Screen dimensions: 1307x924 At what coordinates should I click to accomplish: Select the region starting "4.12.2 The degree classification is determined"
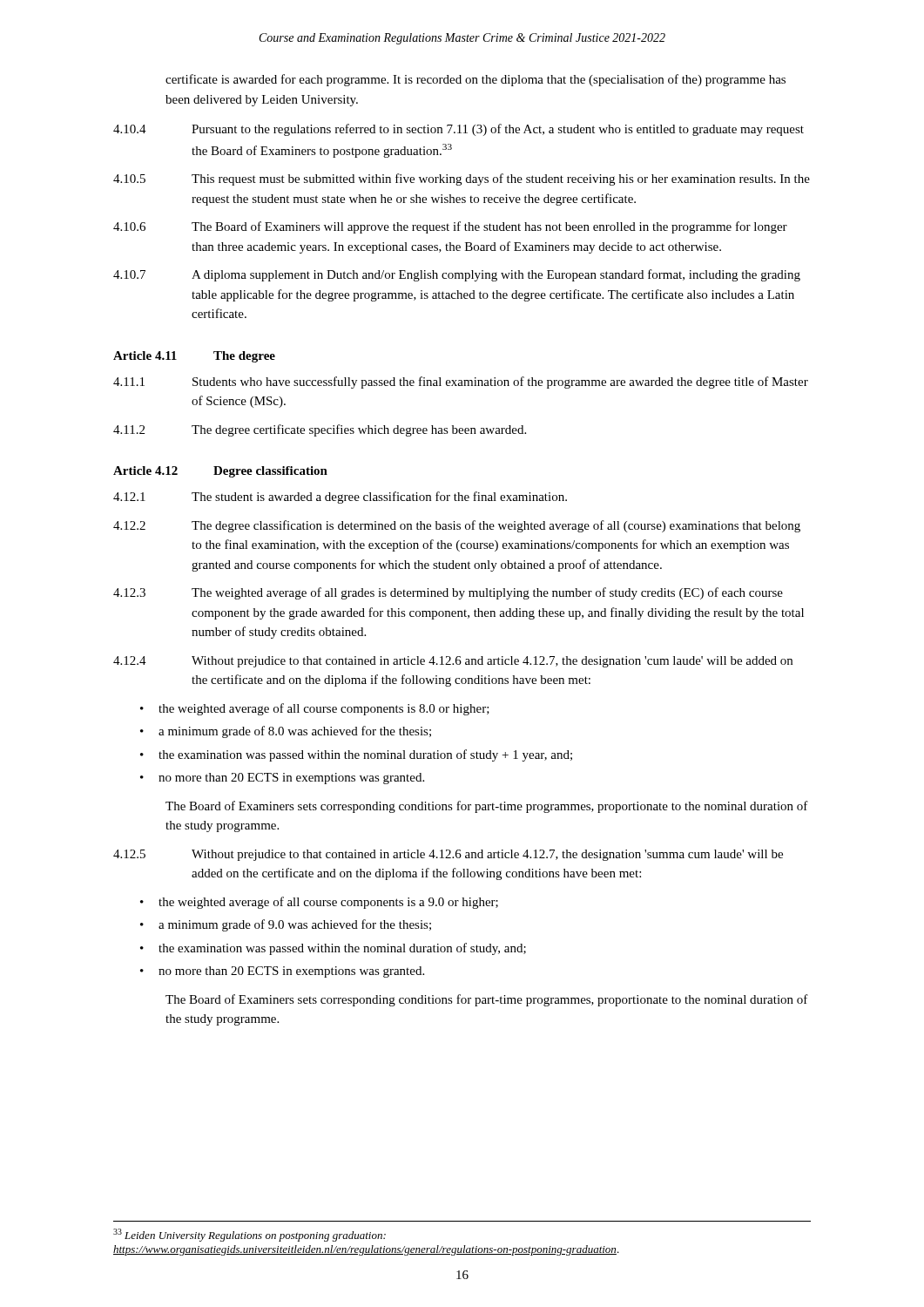[462, 545]
